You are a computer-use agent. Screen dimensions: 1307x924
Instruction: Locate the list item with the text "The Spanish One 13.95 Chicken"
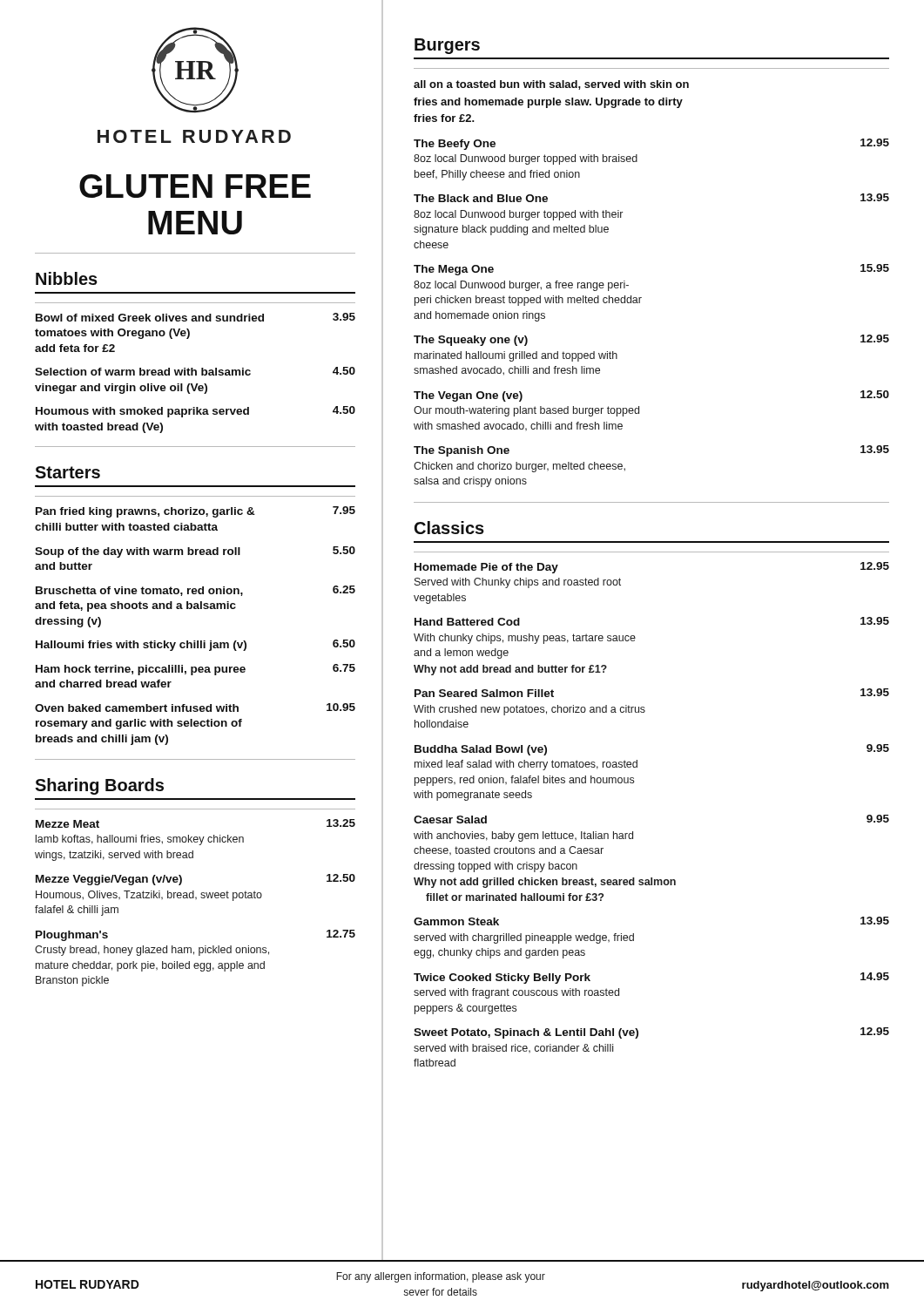click(456, 451)
